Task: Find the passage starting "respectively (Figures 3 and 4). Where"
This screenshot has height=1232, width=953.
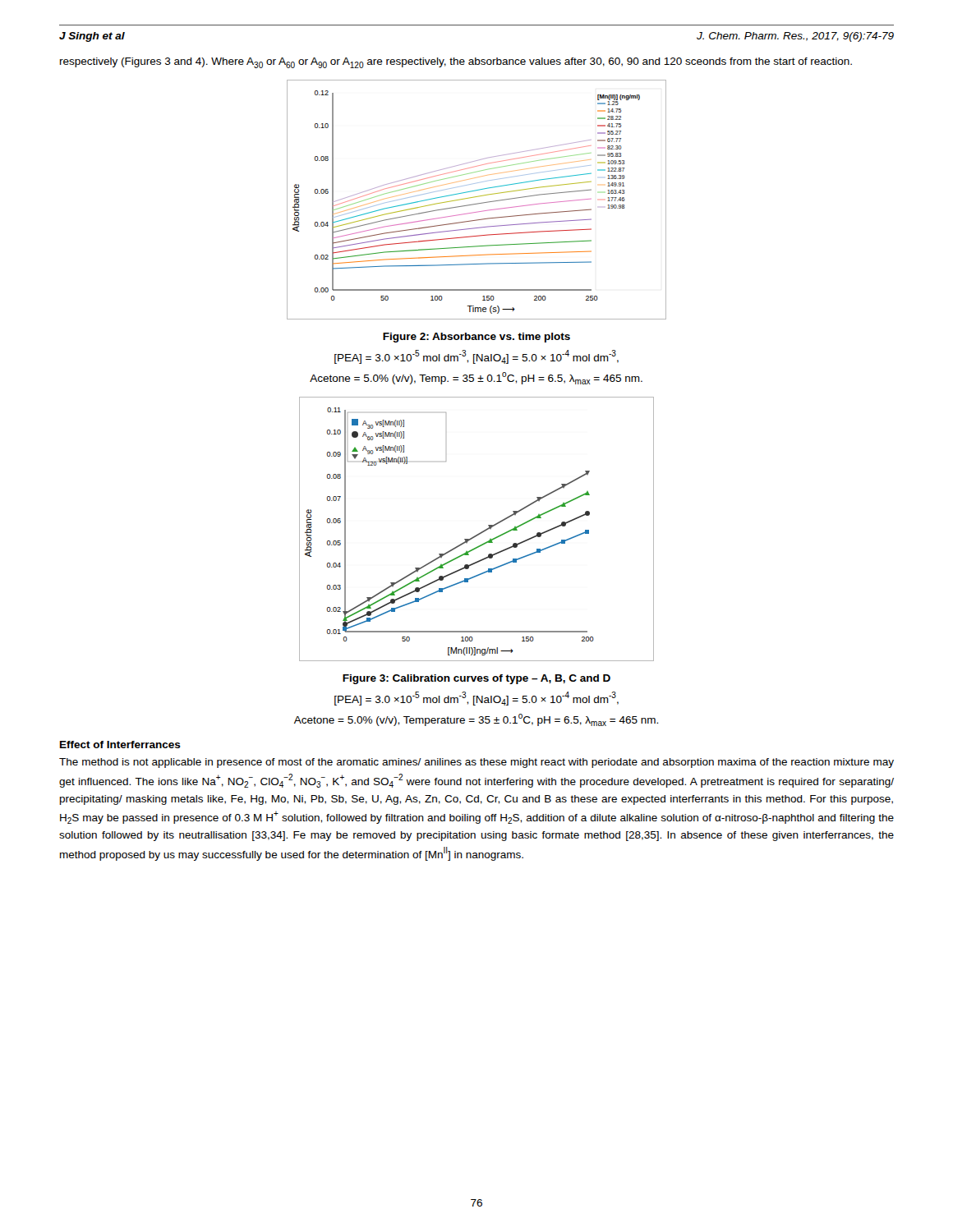Action: [x=456, y=62]
